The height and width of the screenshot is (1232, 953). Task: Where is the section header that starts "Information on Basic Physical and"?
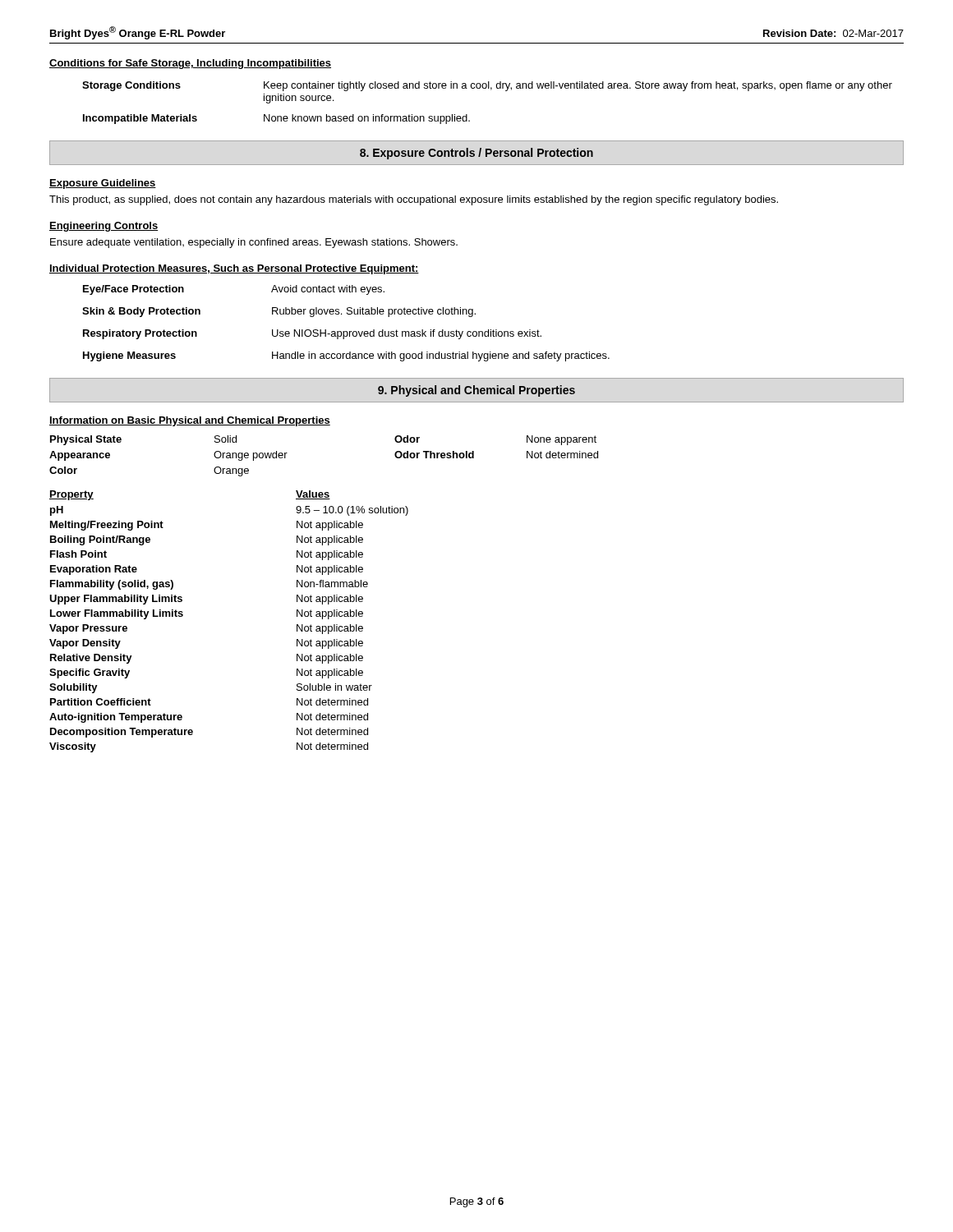pos(190,420)
